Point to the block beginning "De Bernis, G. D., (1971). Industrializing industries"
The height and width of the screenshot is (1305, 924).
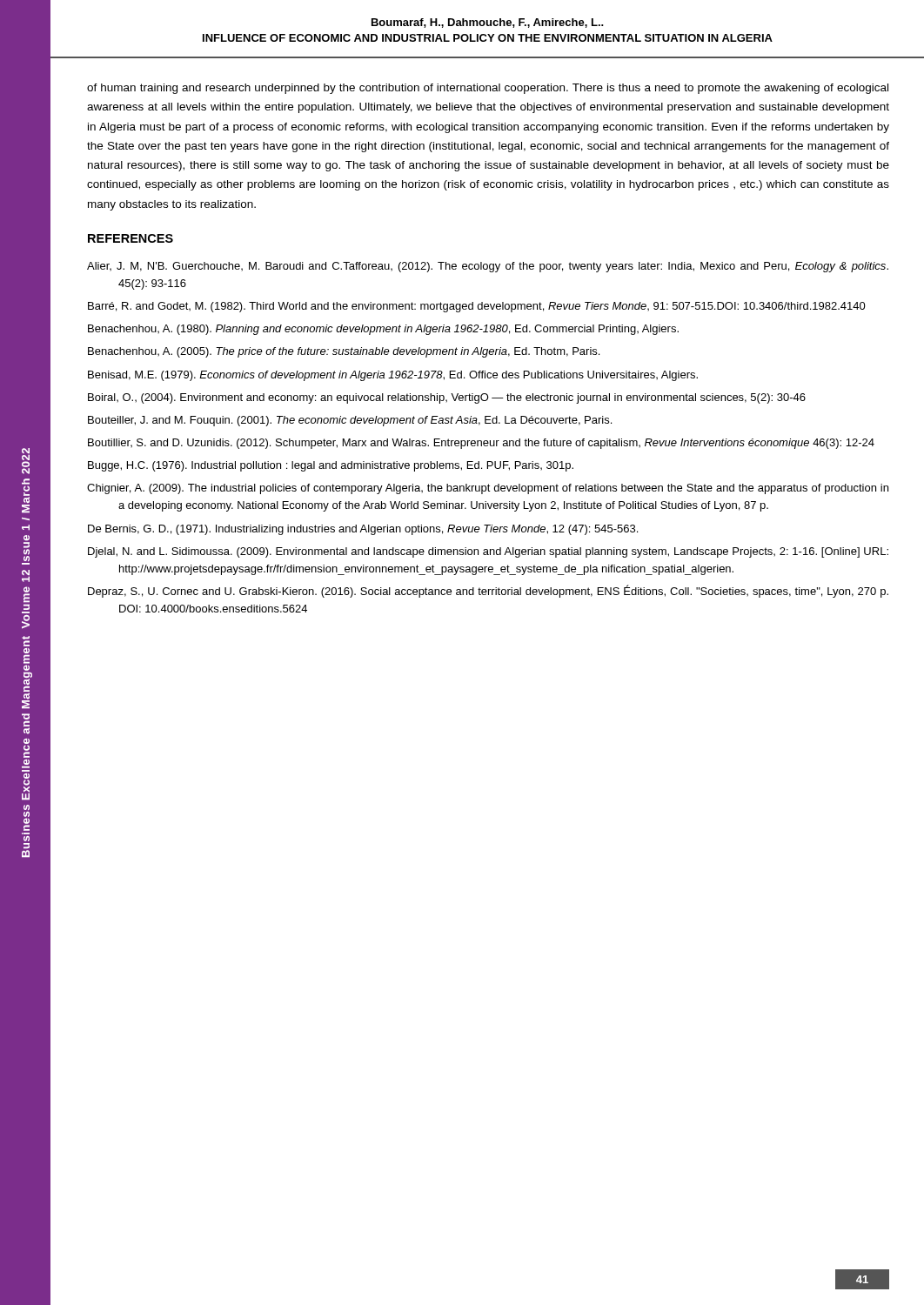363,528
